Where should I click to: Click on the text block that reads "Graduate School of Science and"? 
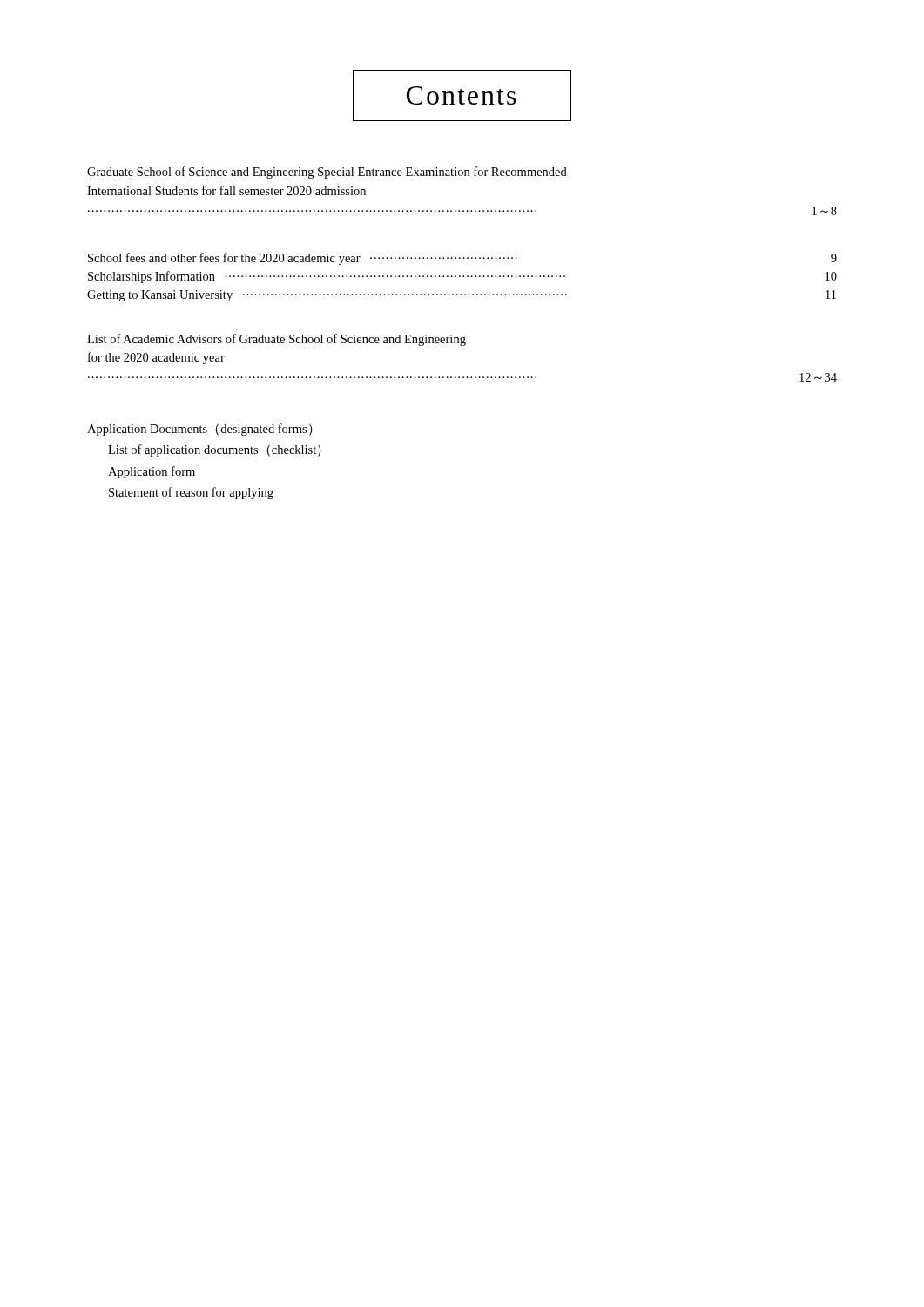pos(327,173)
